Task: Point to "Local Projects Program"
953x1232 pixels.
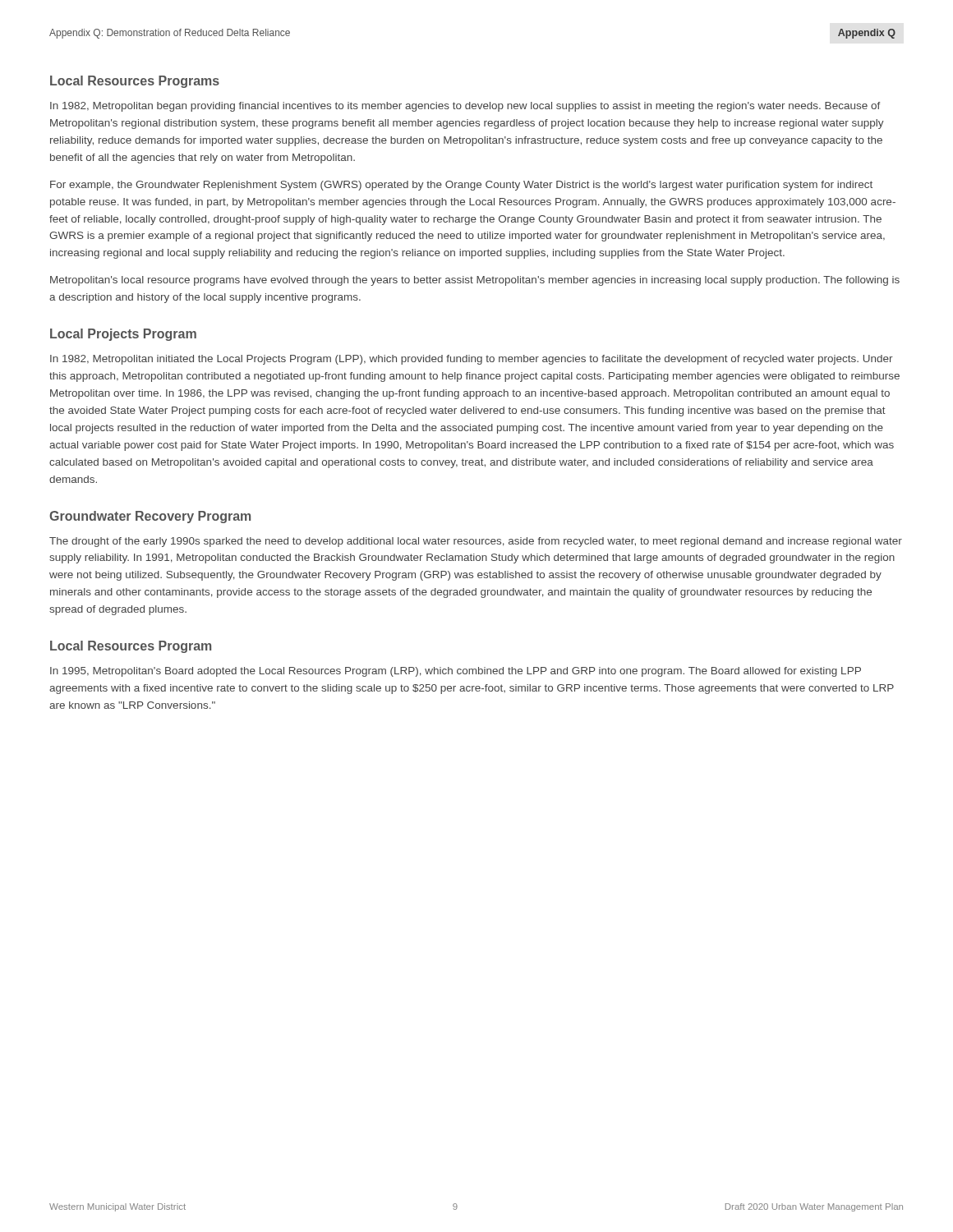Action: coord(123,334)
